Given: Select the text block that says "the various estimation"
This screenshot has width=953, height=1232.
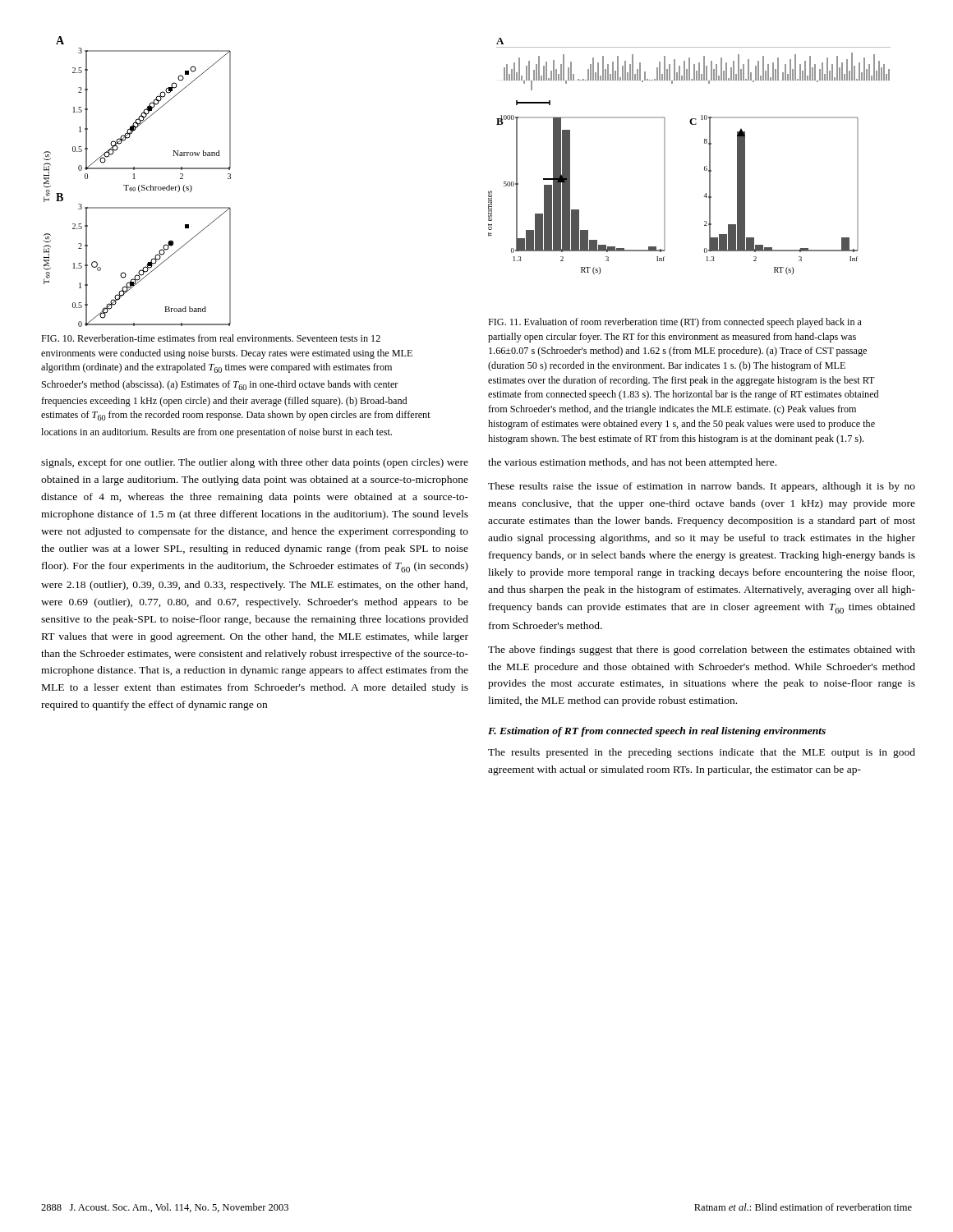Looking at the screenshot, I should [633, 462].
